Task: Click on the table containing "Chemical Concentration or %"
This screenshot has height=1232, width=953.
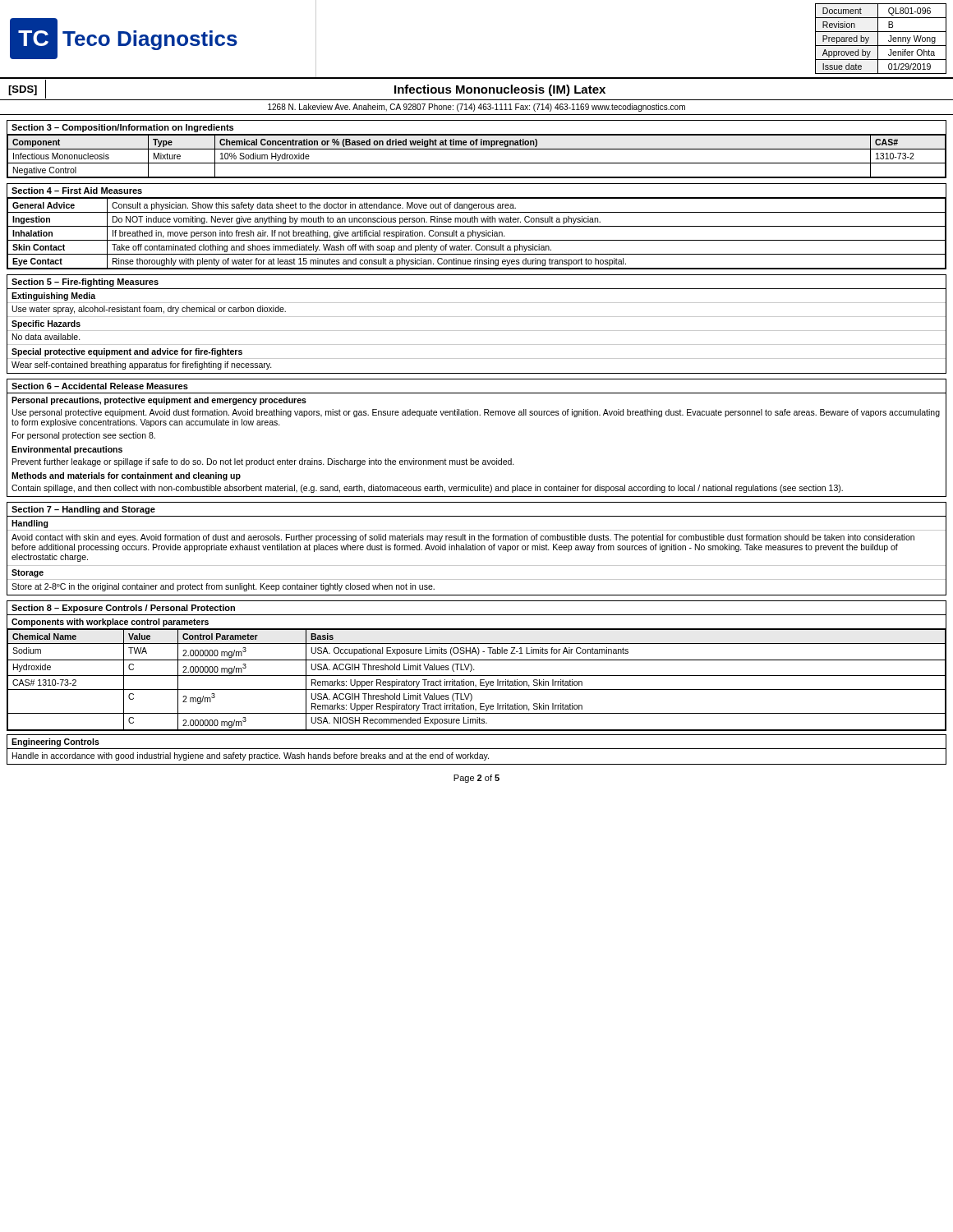Action: (476, 156)
